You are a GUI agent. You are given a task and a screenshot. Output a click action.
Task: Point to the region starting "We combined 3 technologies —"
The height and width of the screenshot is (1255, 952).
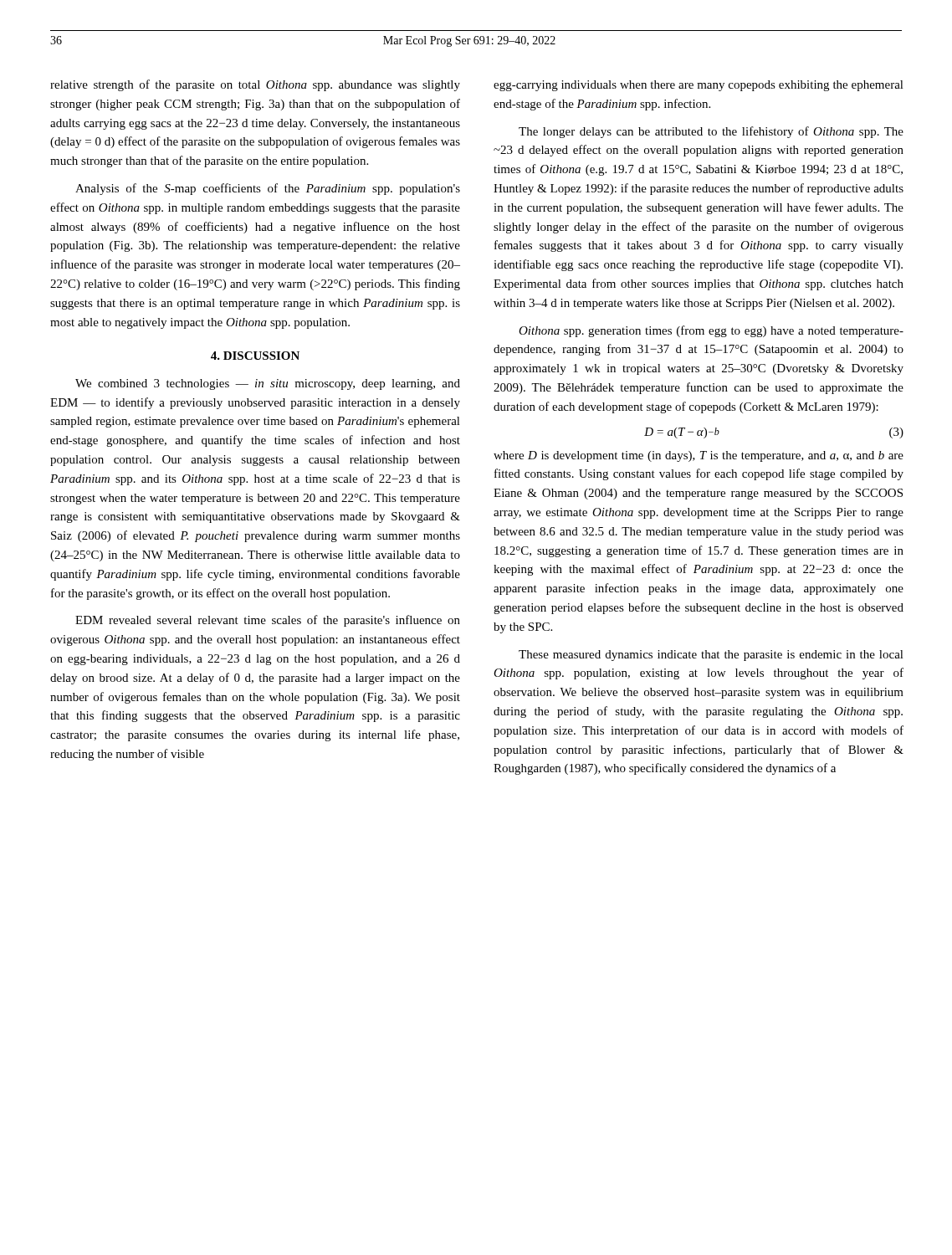(255, 488)
